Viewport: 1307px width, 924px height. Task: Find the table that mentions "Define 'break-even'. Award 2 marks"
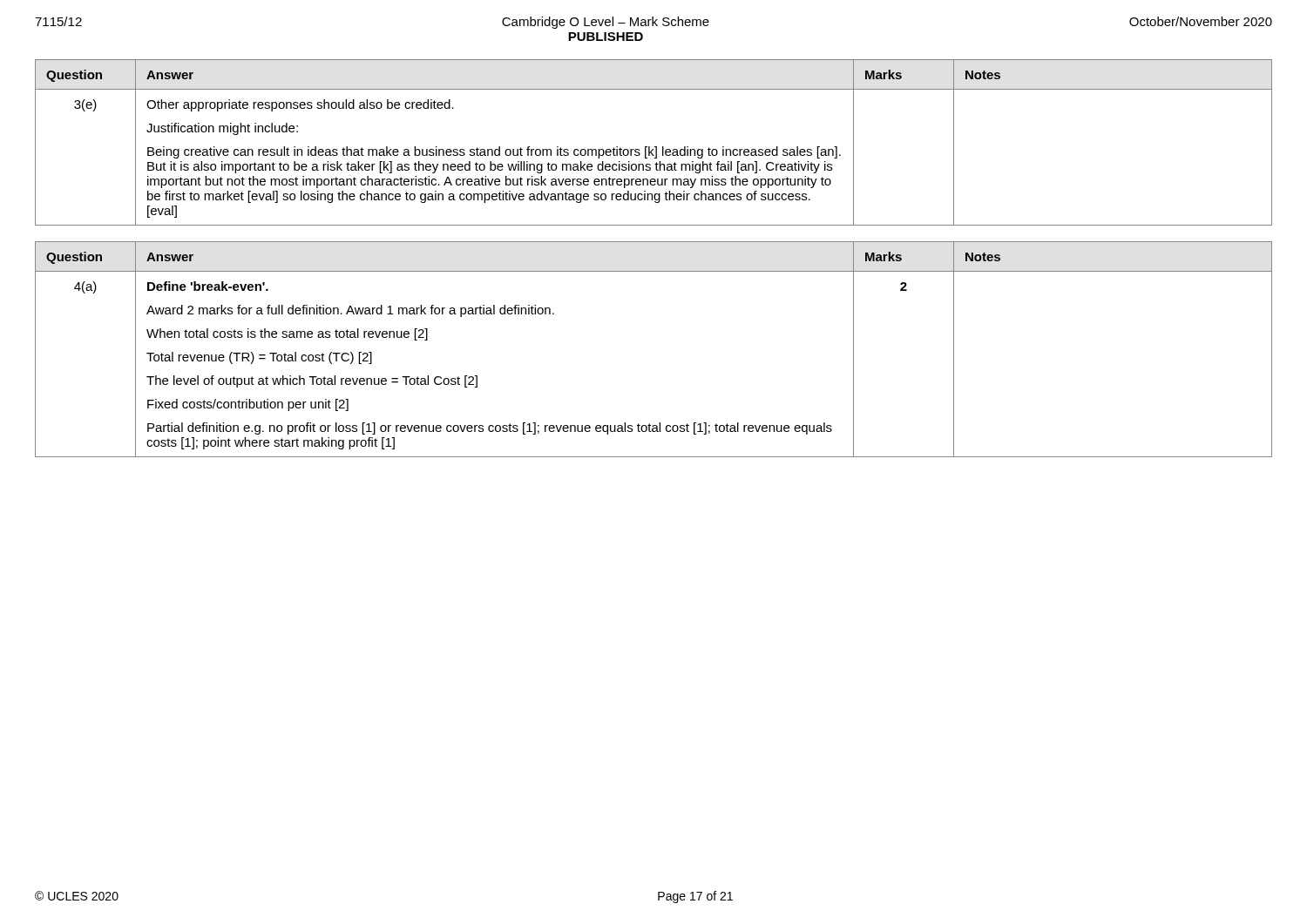pos(654,349)
